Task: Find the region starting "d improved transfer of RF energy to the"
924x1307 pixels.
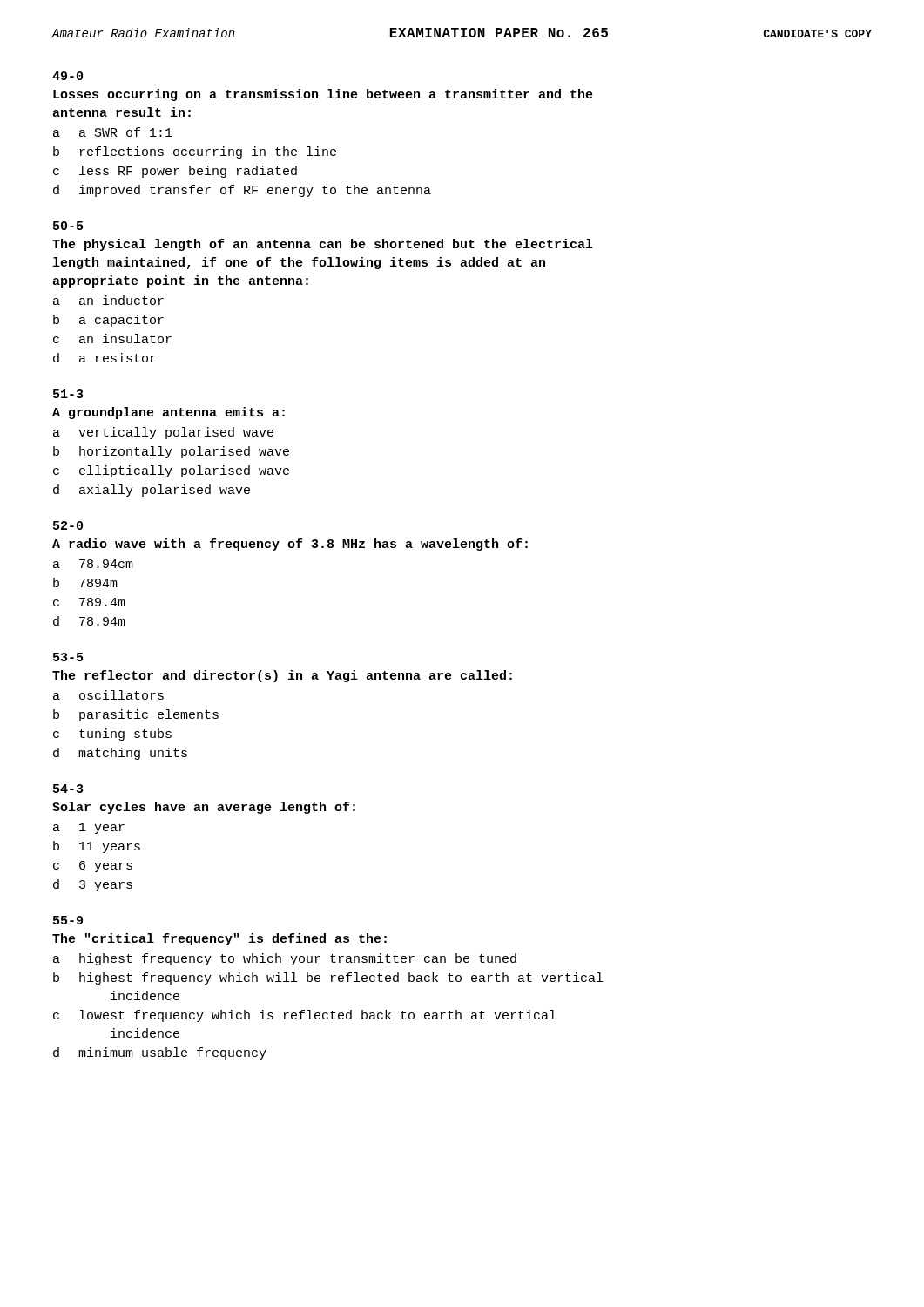Action: (242, 191)
